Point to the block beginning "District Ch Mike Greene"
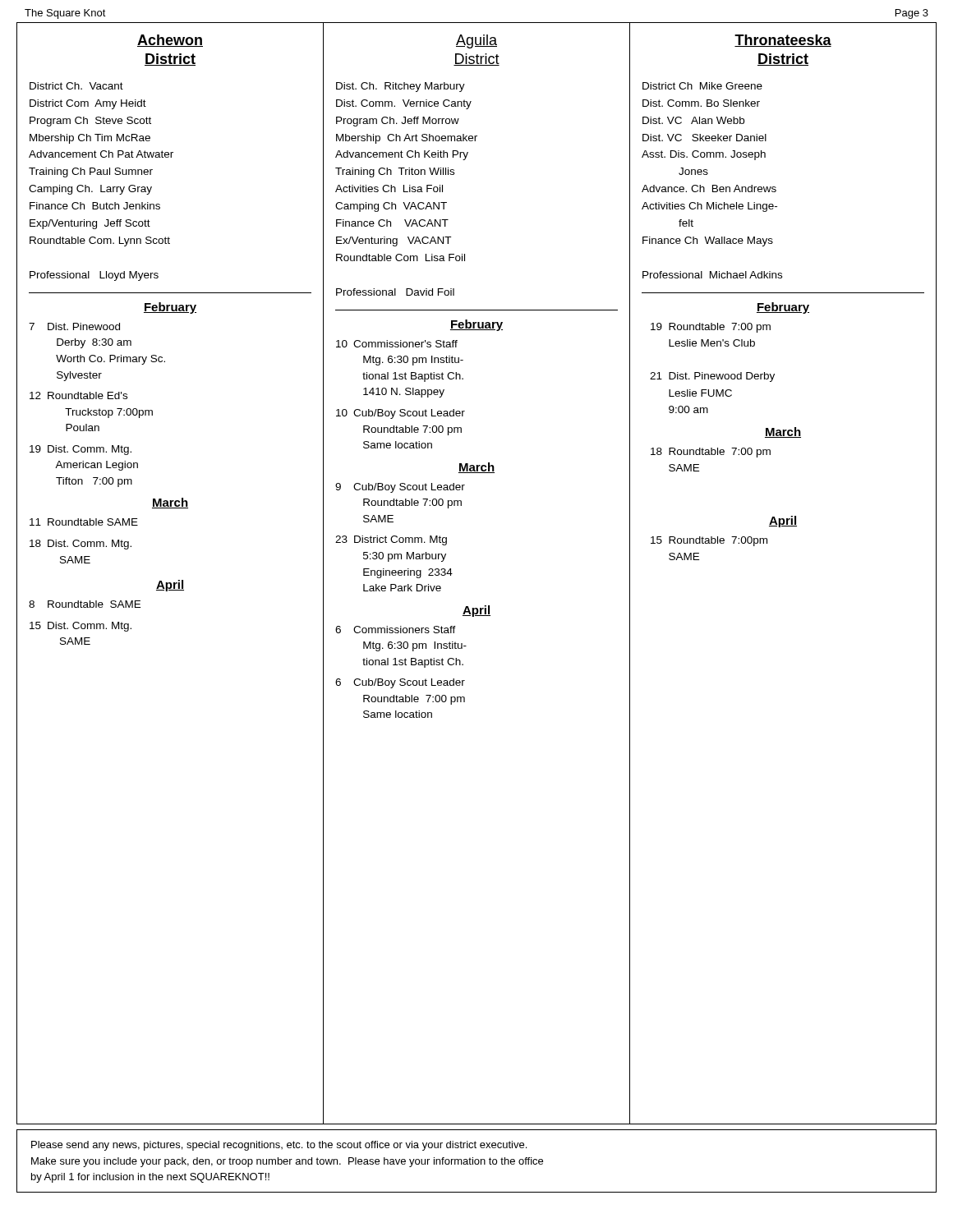The height and width of the screenshot is (1232, 953). click(712, 180)
